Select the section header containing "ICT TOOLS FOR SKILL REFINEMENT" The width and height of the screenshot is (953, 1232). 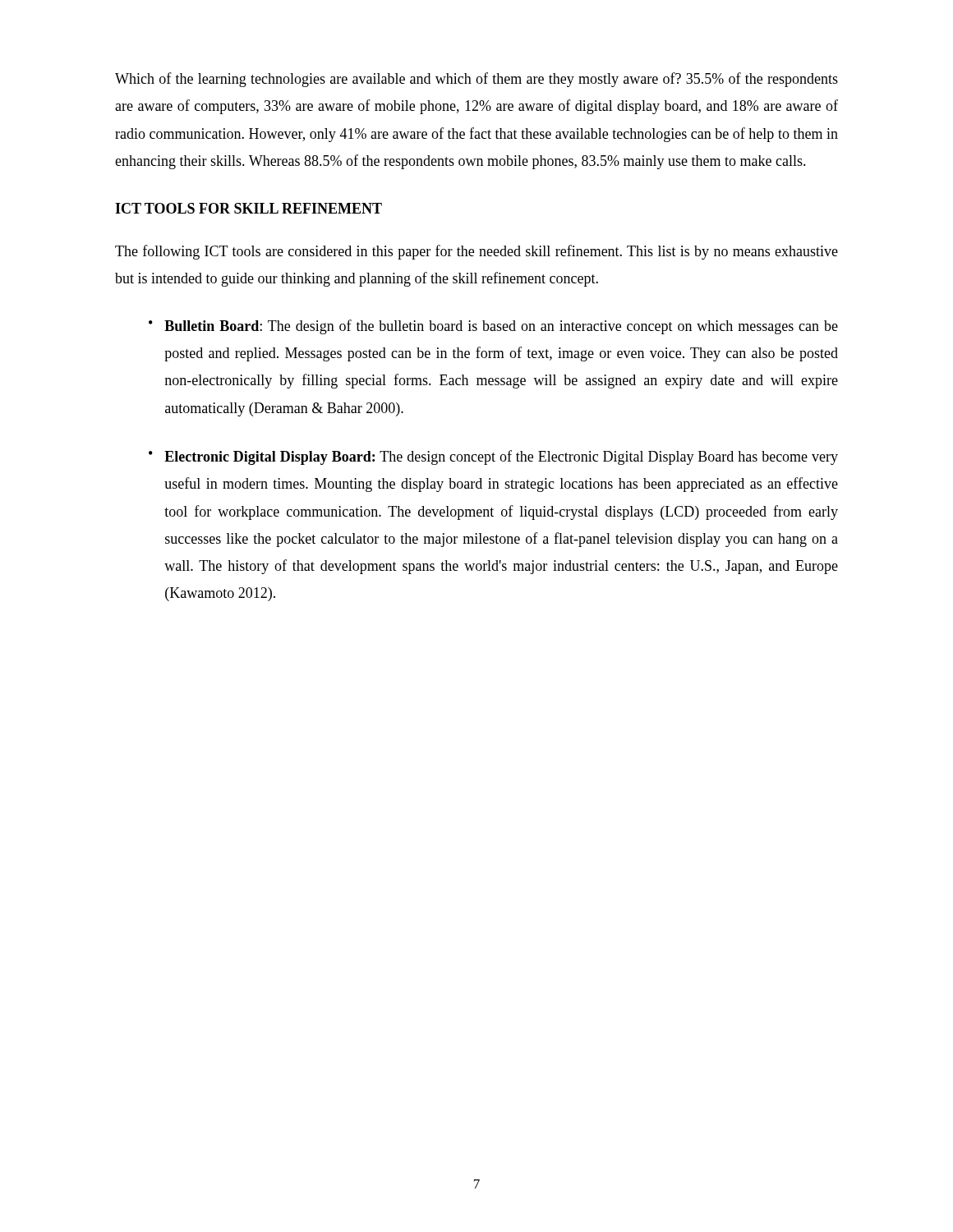(x=249, y=209)
